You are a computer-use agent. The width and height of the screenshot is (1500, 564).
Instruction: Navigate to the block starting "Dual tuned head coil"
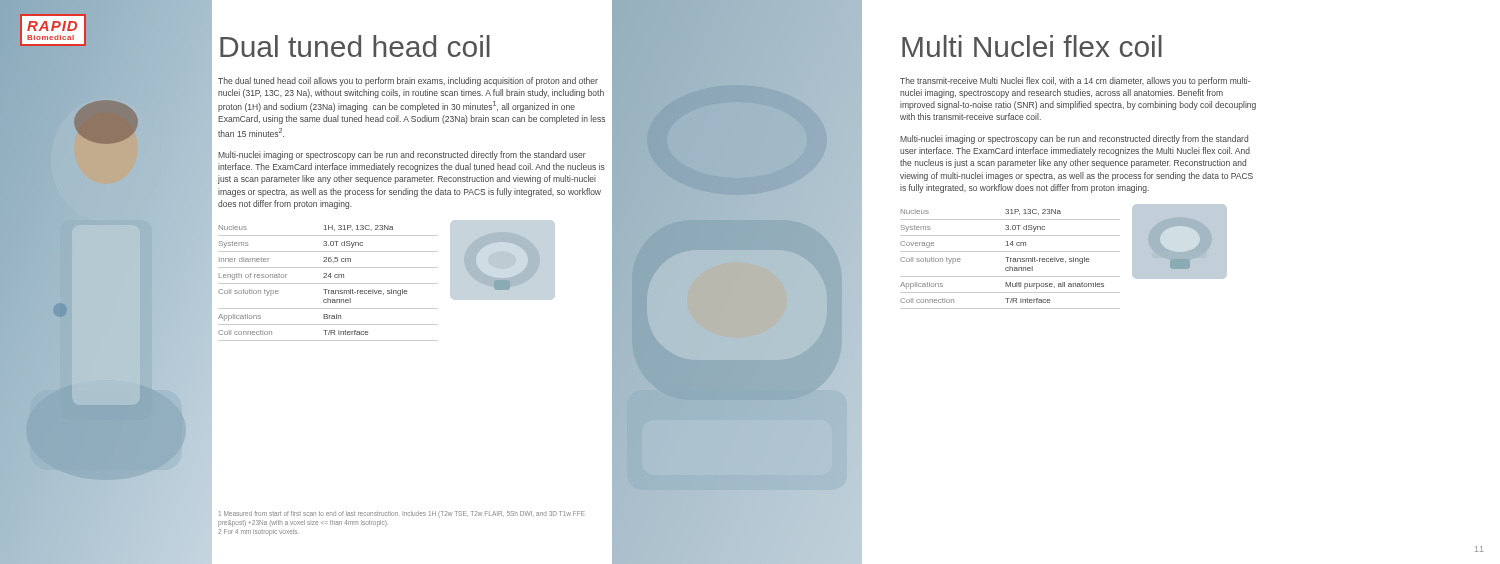tap(355, 47)
